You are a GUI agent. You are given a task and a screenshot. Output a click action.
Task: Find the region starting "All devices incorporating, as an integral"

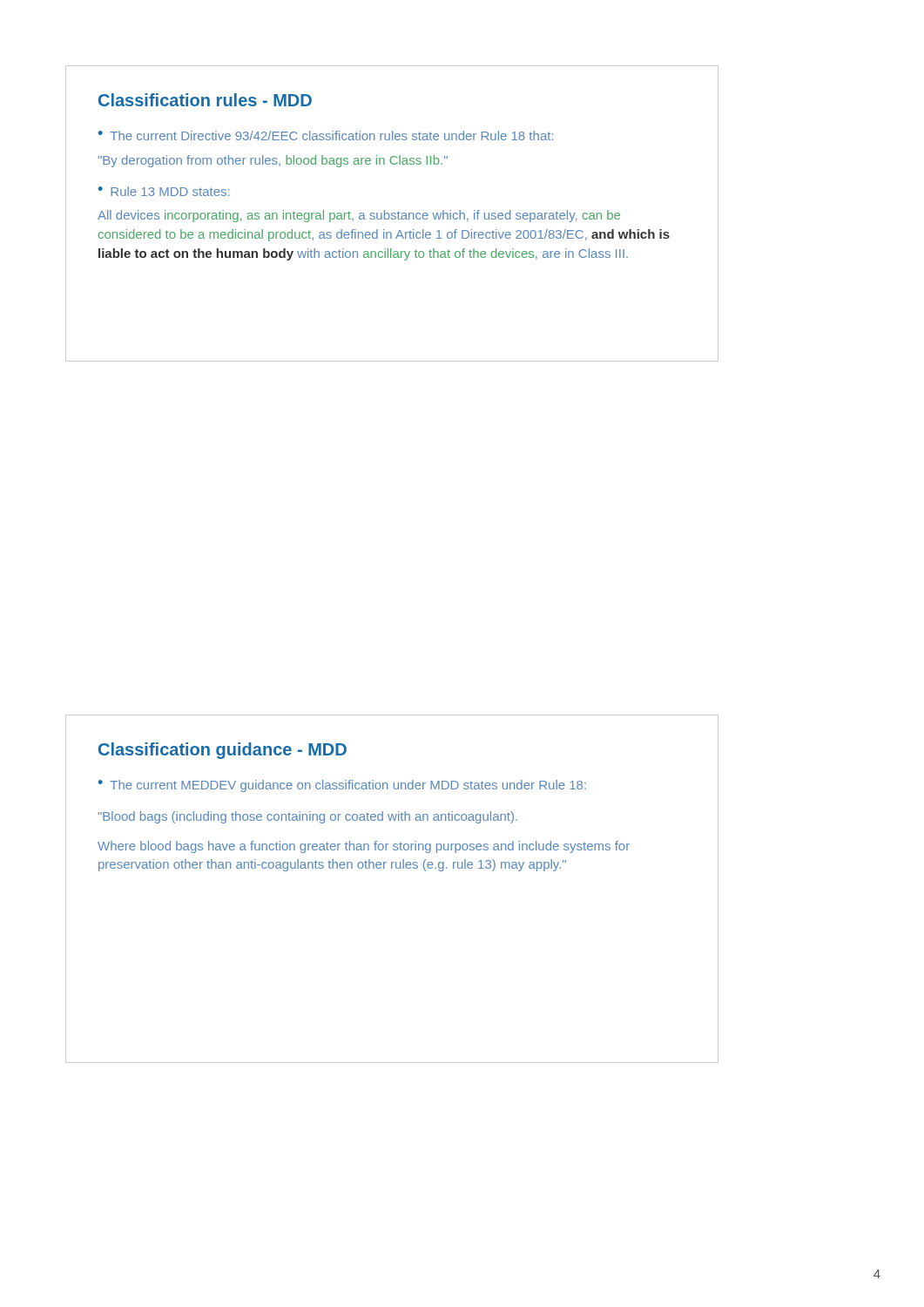click(x=384, y=234)
